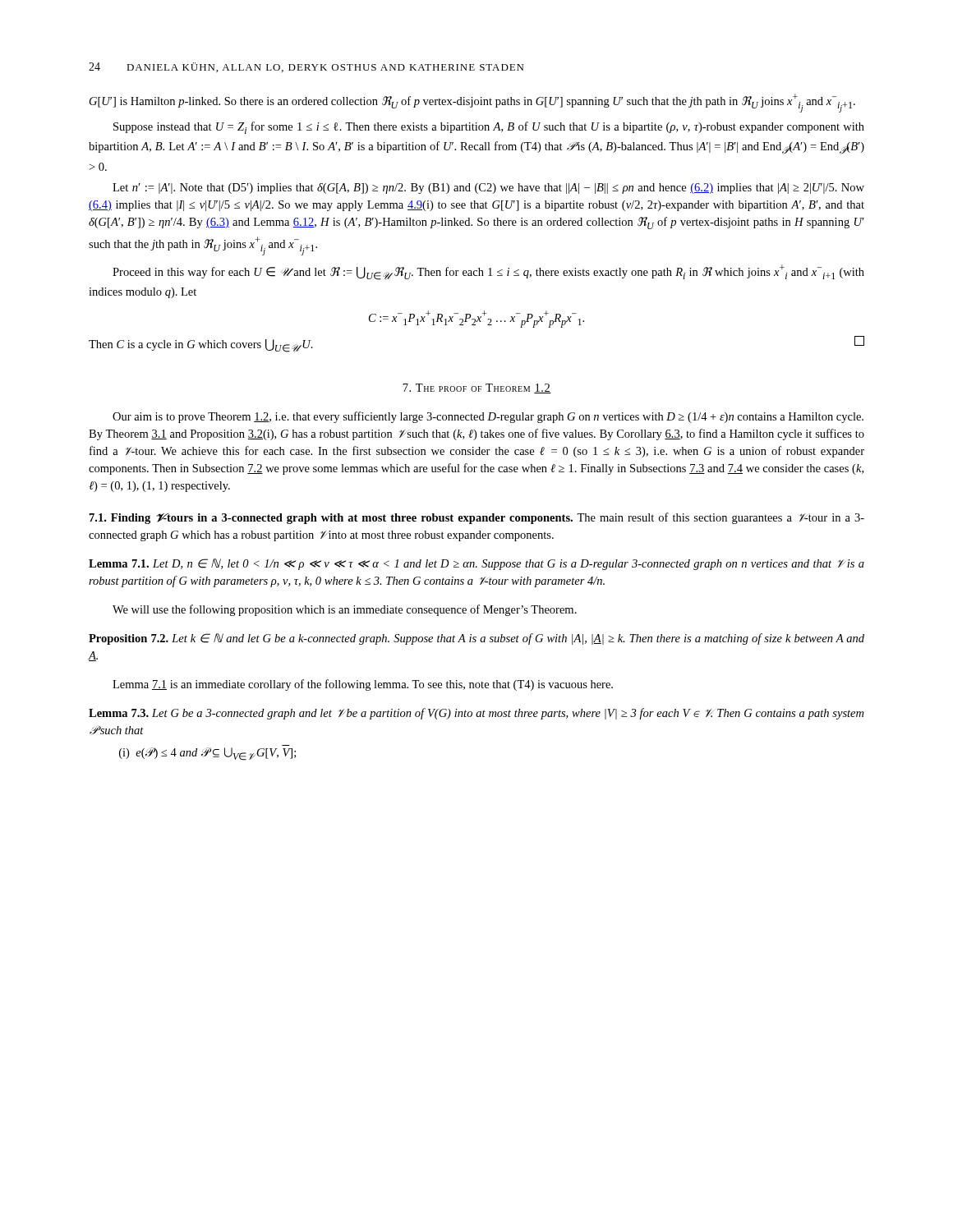953x1232 pixels.
Task: Locate the block of text that opens with "We will use the"
Action: [476, 610]
